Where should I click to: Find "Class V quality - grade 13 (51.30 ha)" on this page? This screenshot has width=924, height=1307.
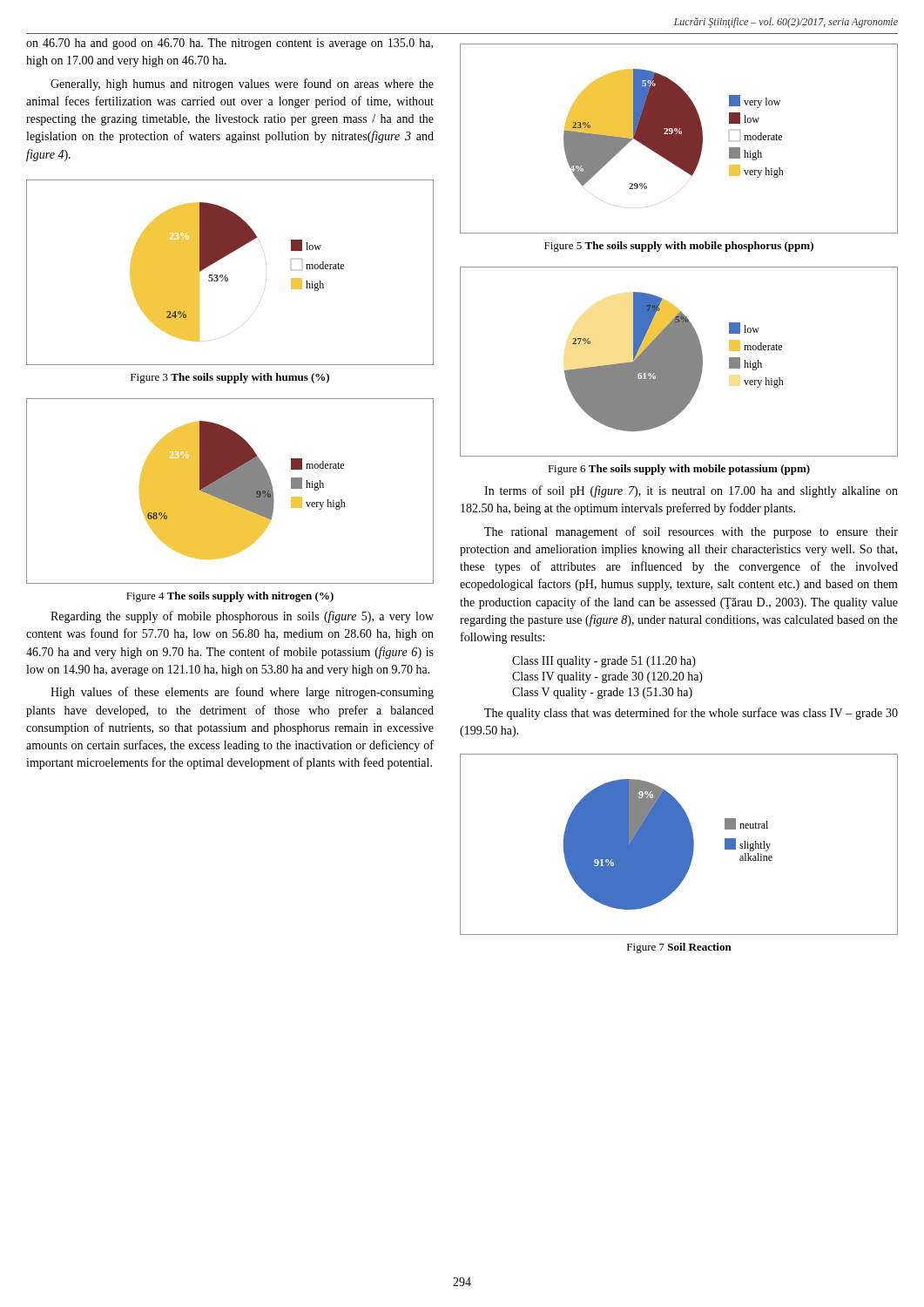[602, 692]
